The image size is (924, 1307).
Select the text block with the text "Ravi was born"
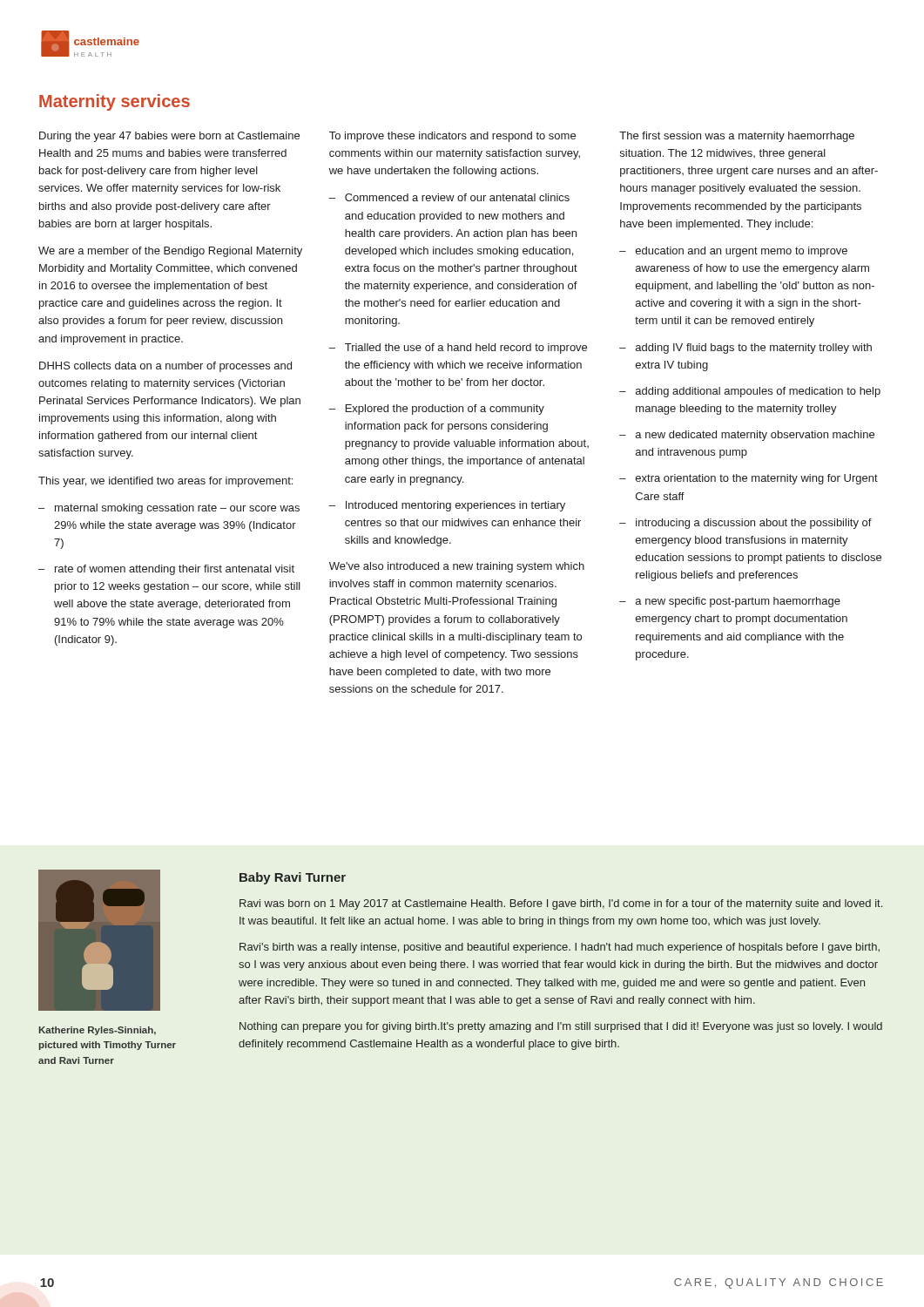[x=561, y=912]
